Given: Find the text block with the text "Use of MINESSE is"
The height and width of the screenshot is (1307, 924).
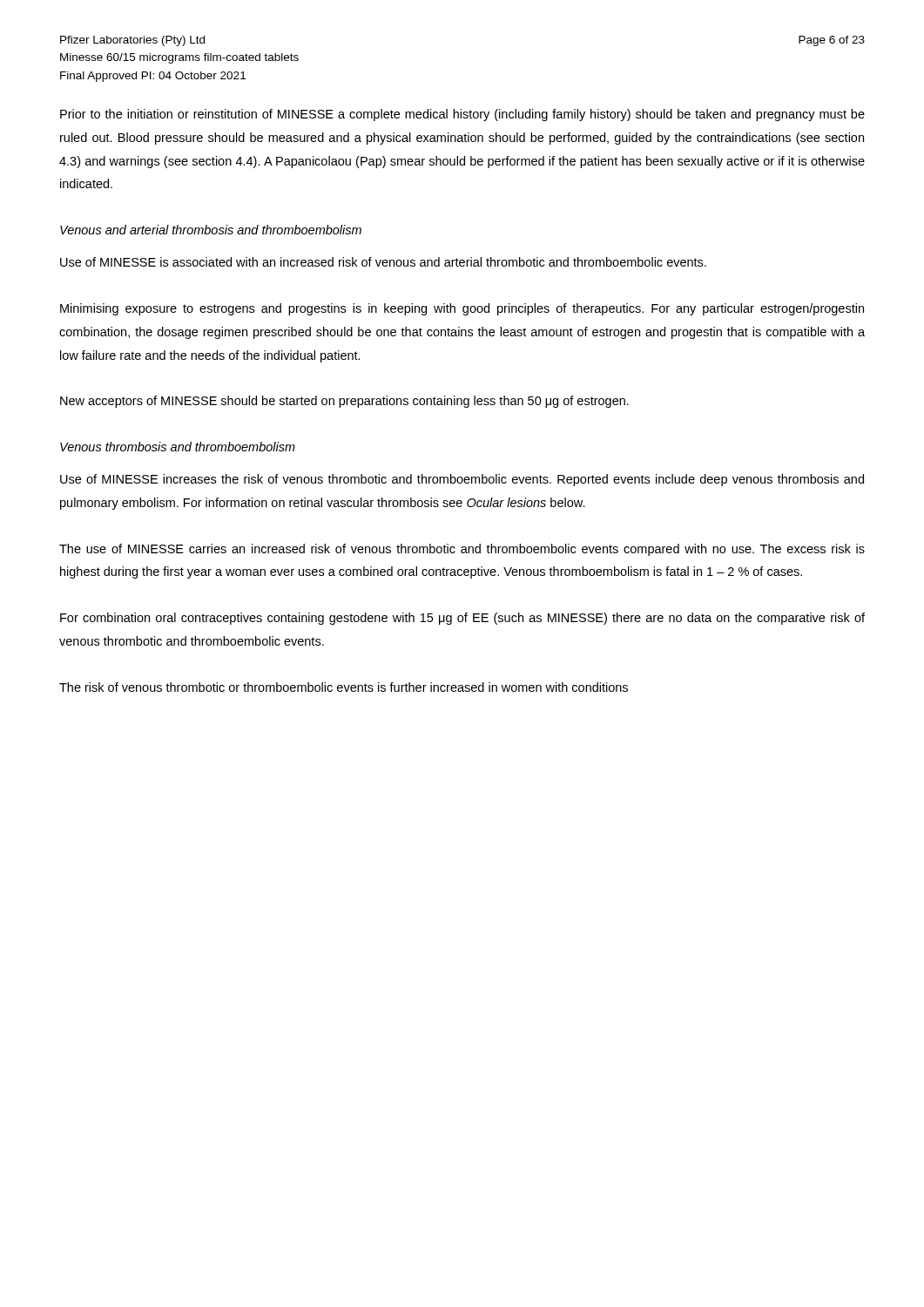Looking at the screenshot, I should coord(383,262).
